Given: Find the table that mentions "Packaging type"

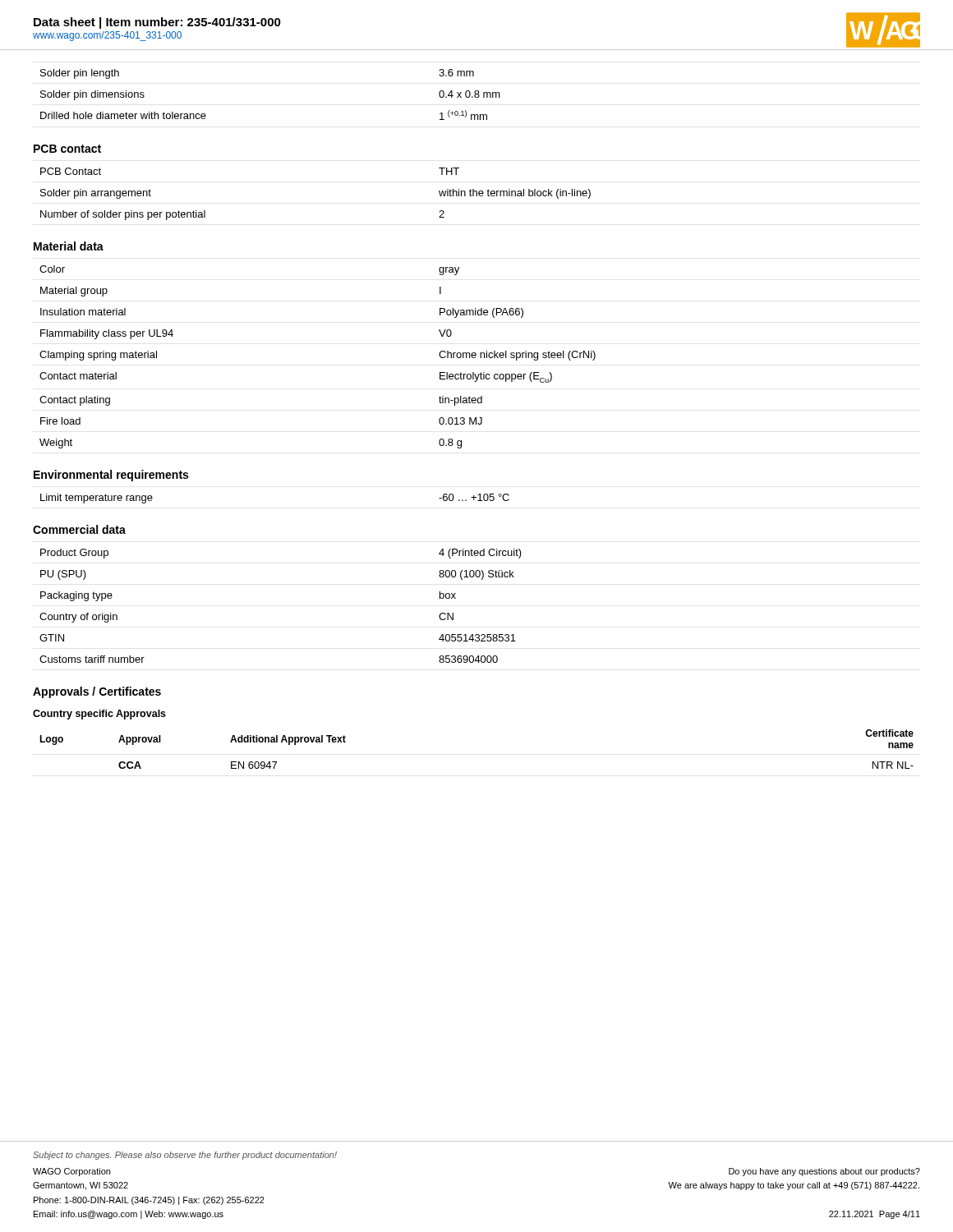Looking at the screenshot, I should coord(476,606).
